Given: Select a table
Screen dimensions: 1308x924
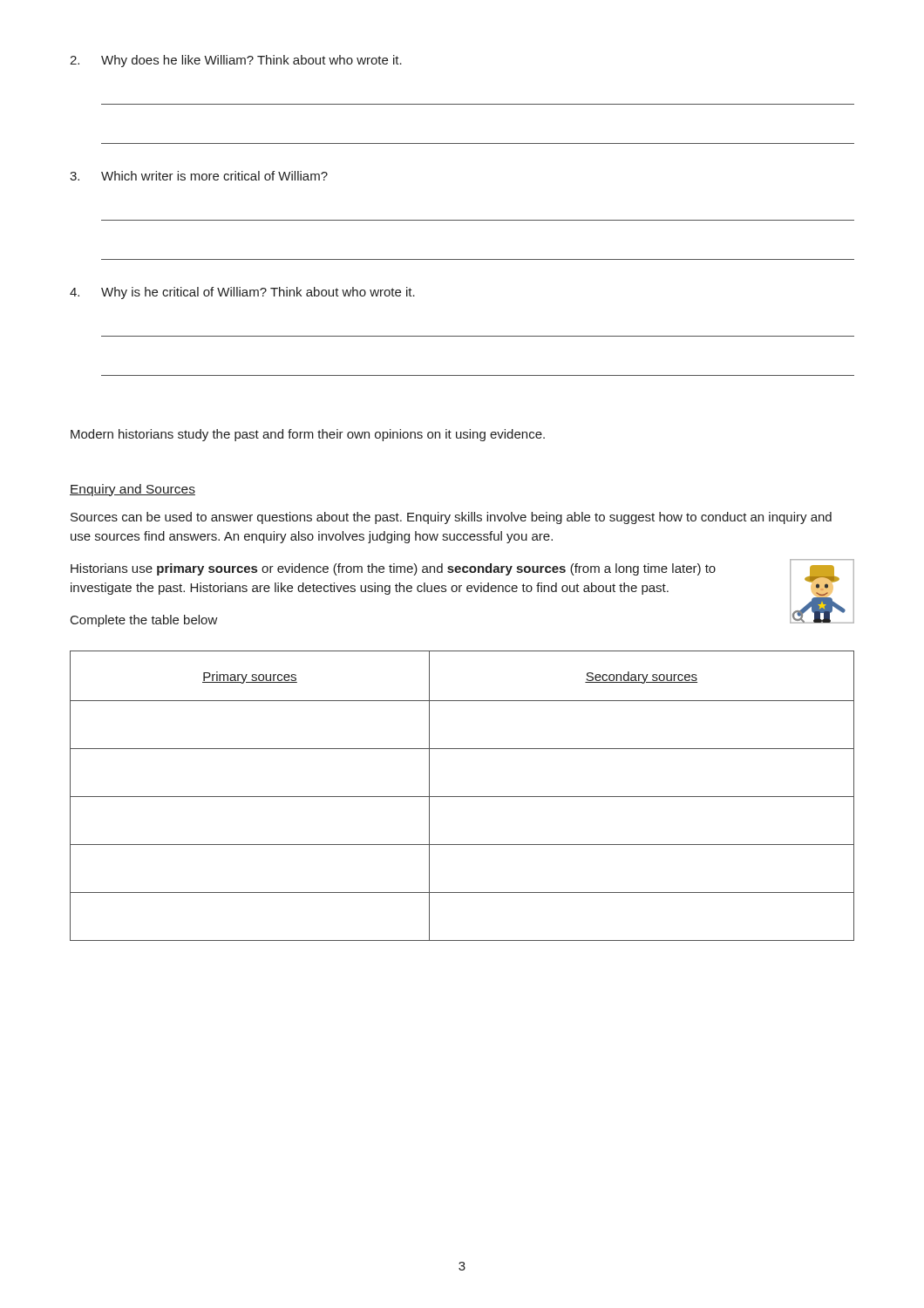Looking at the screenshot, I should tap(462, 796).
